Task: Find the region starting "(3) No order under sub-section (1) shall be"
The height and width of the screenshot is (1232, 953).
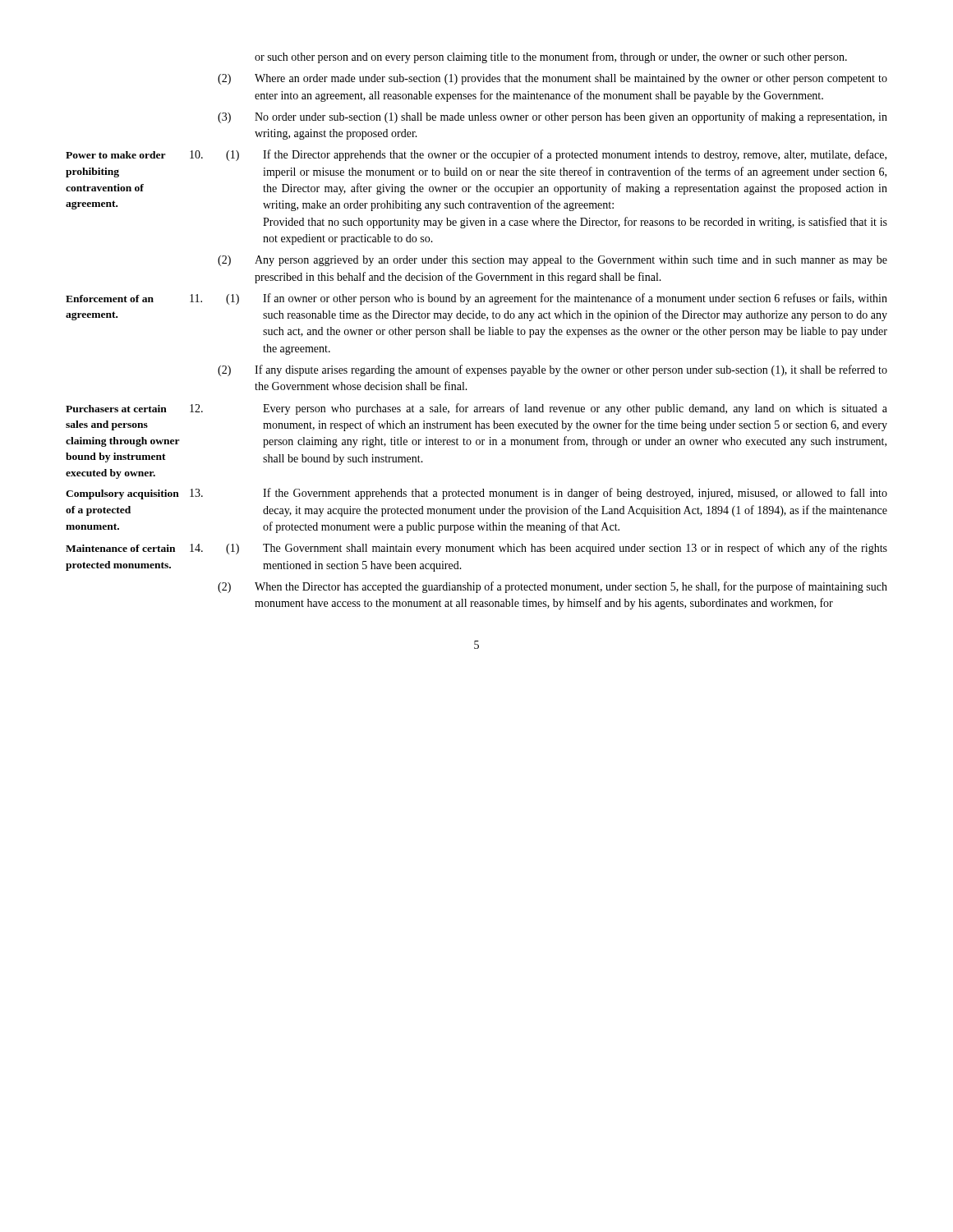Action: coord(476,126)
